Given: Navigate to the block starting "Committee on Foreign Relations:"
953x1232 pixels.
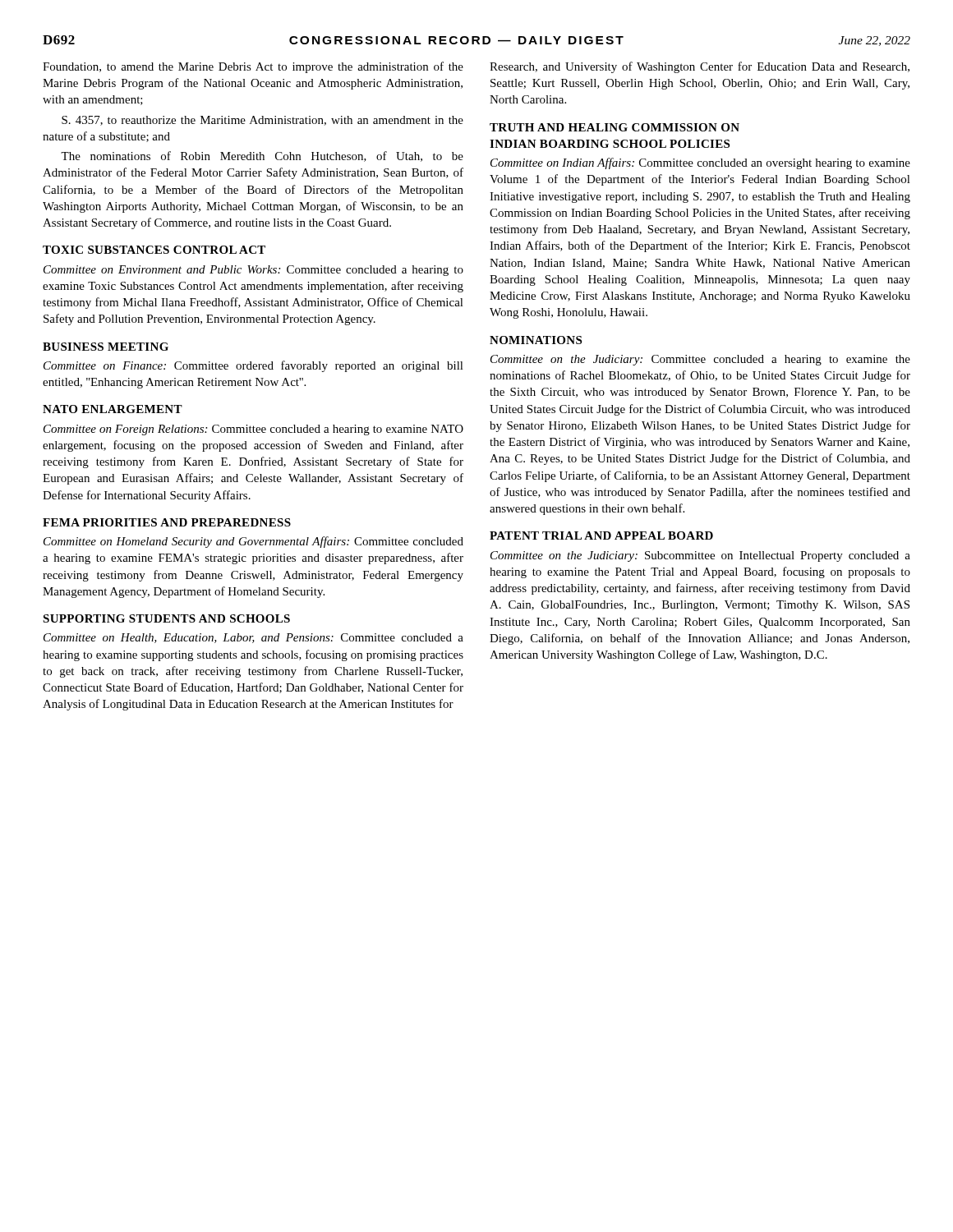Looking at the screenshot, I should (x=253, y=462).
